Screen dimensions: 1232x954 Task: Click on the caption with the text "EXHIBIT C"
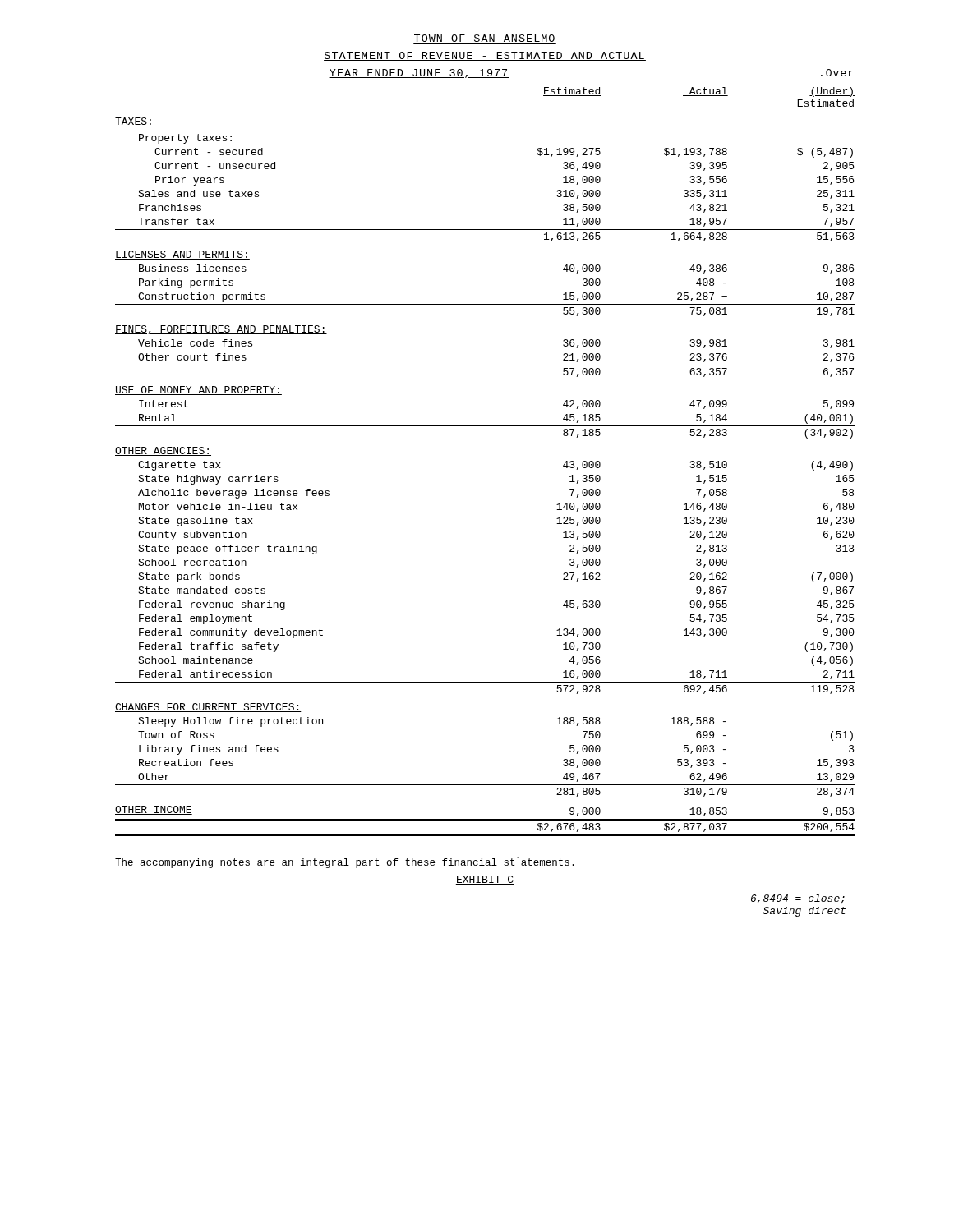tap(485, 880)
